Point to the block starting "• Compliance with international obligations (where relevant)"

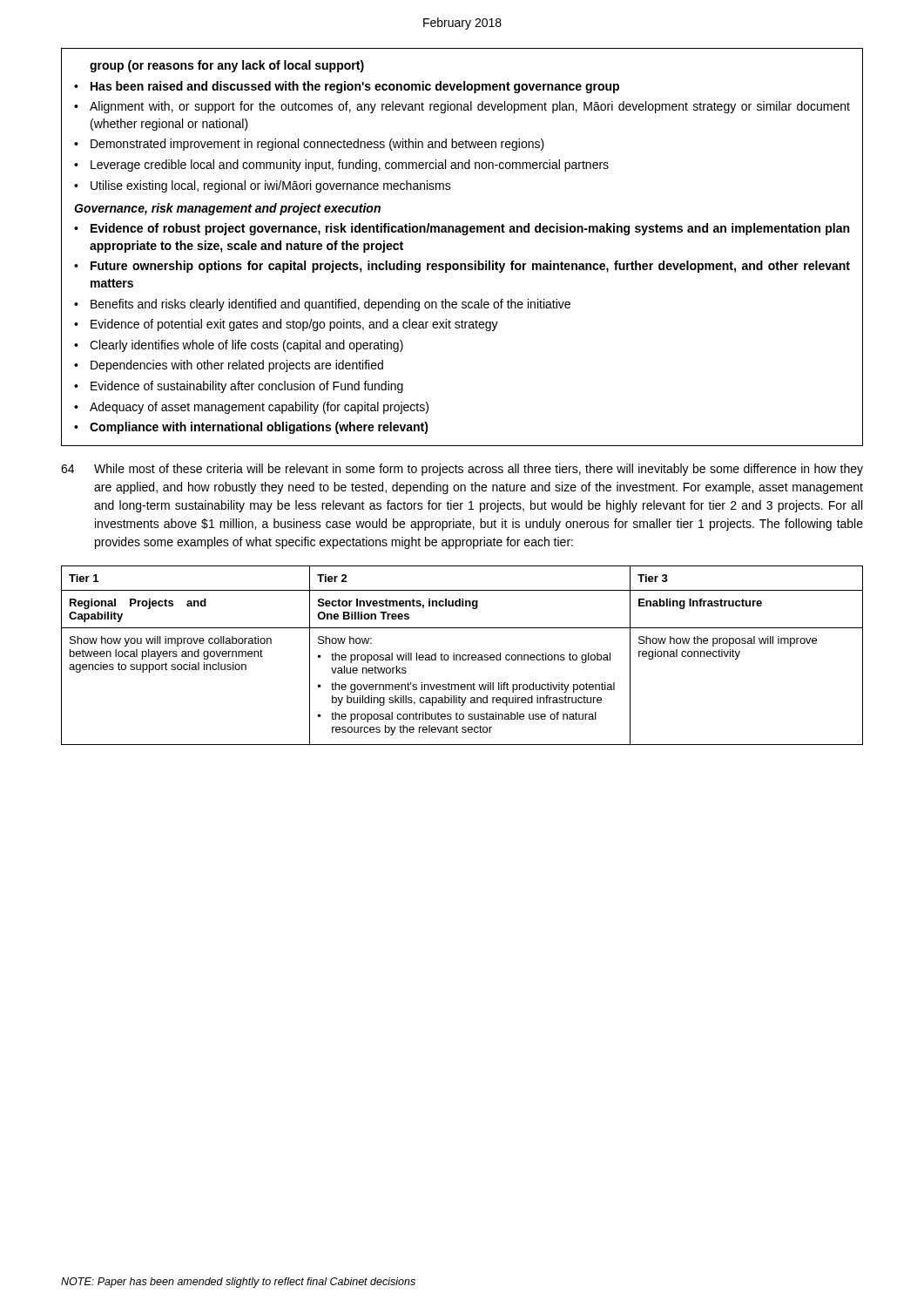coord(251,428)
